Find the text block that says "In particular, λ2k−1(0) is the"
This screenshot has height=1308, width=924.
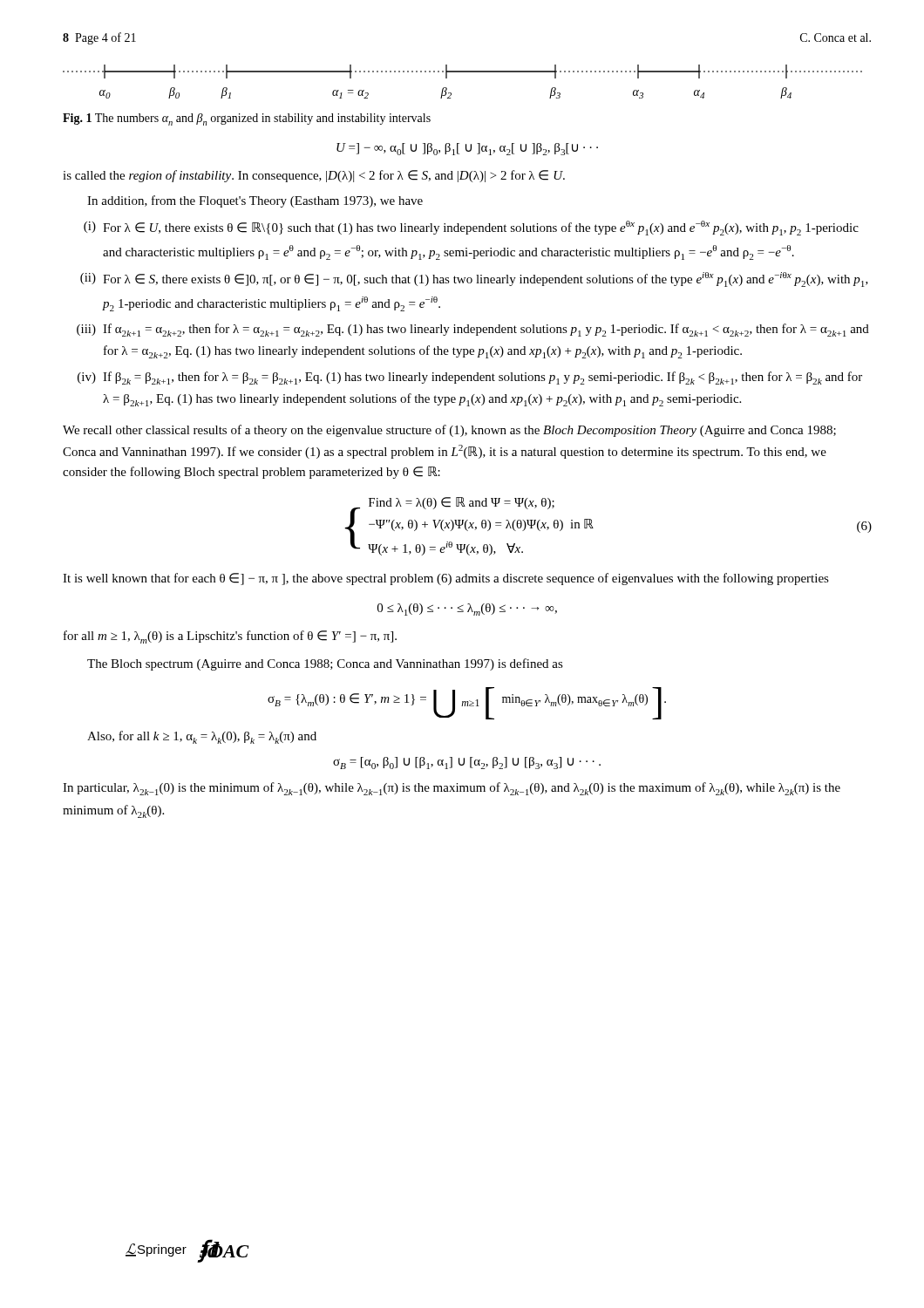click(x=452, y=800)
